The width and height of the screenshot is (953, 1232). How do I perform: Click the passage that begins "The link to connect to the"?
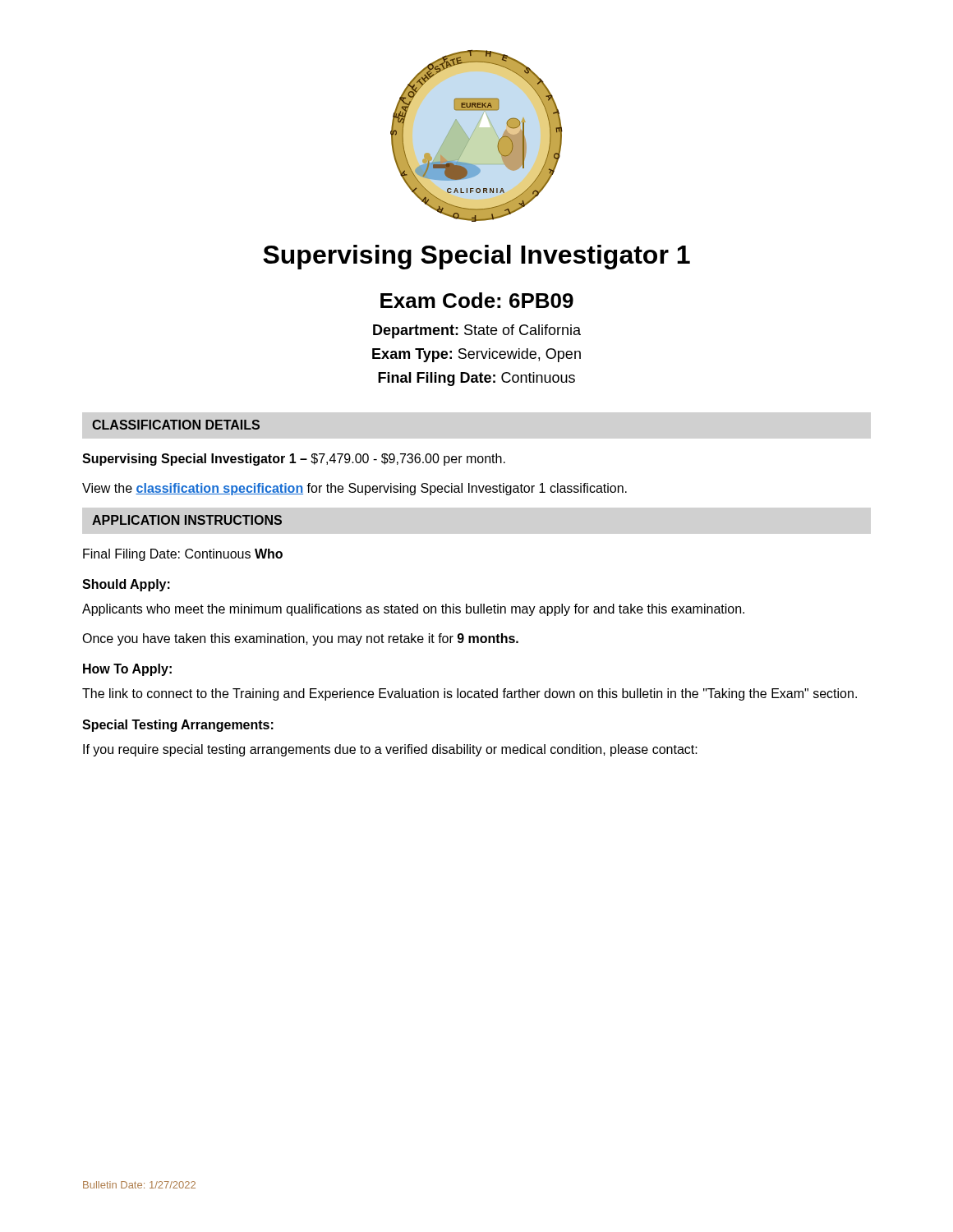coord(470,694)
